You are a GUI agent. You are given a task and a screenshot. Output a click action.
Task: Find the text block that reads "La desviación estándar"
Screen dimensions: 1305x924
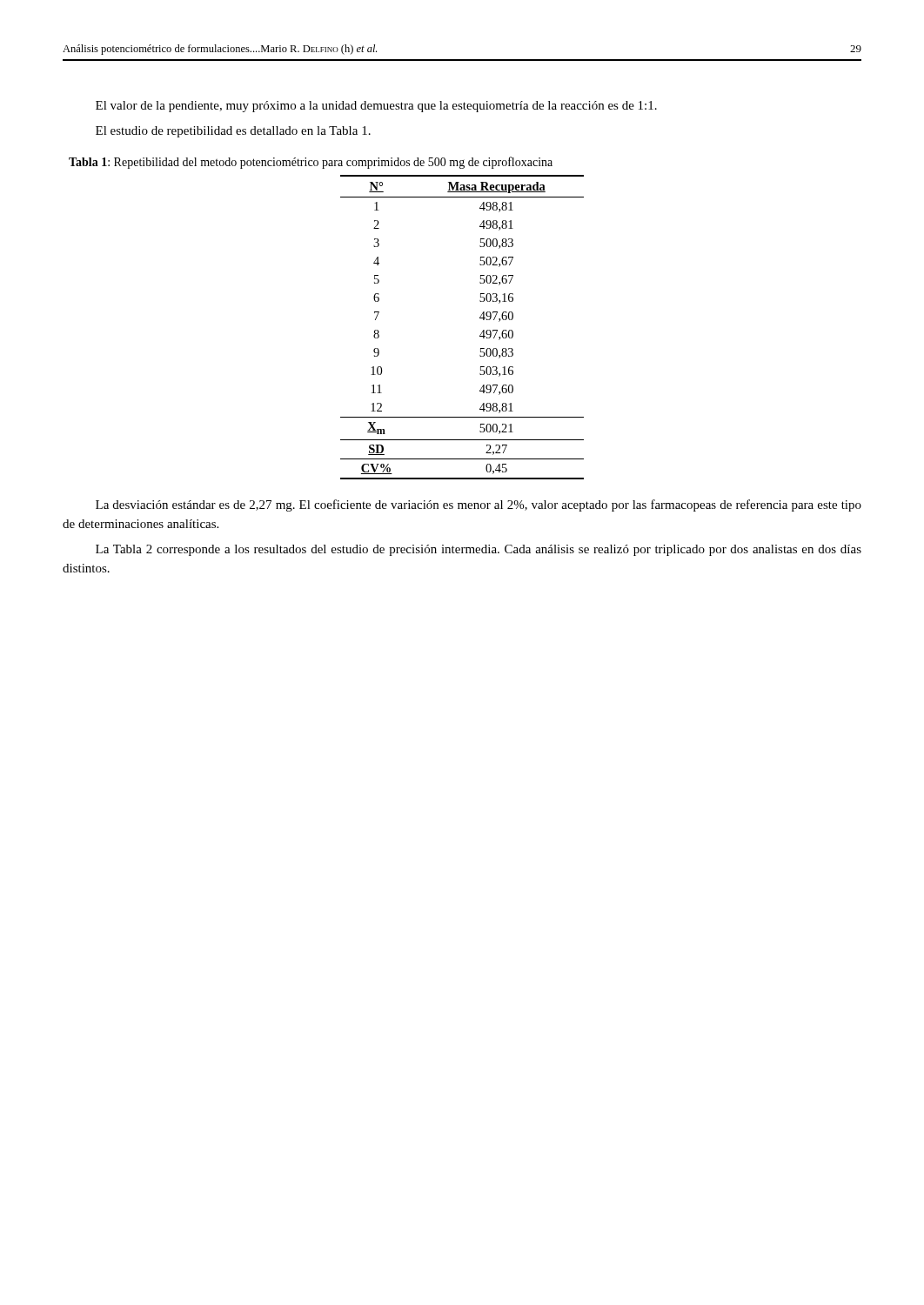point(462,537)
